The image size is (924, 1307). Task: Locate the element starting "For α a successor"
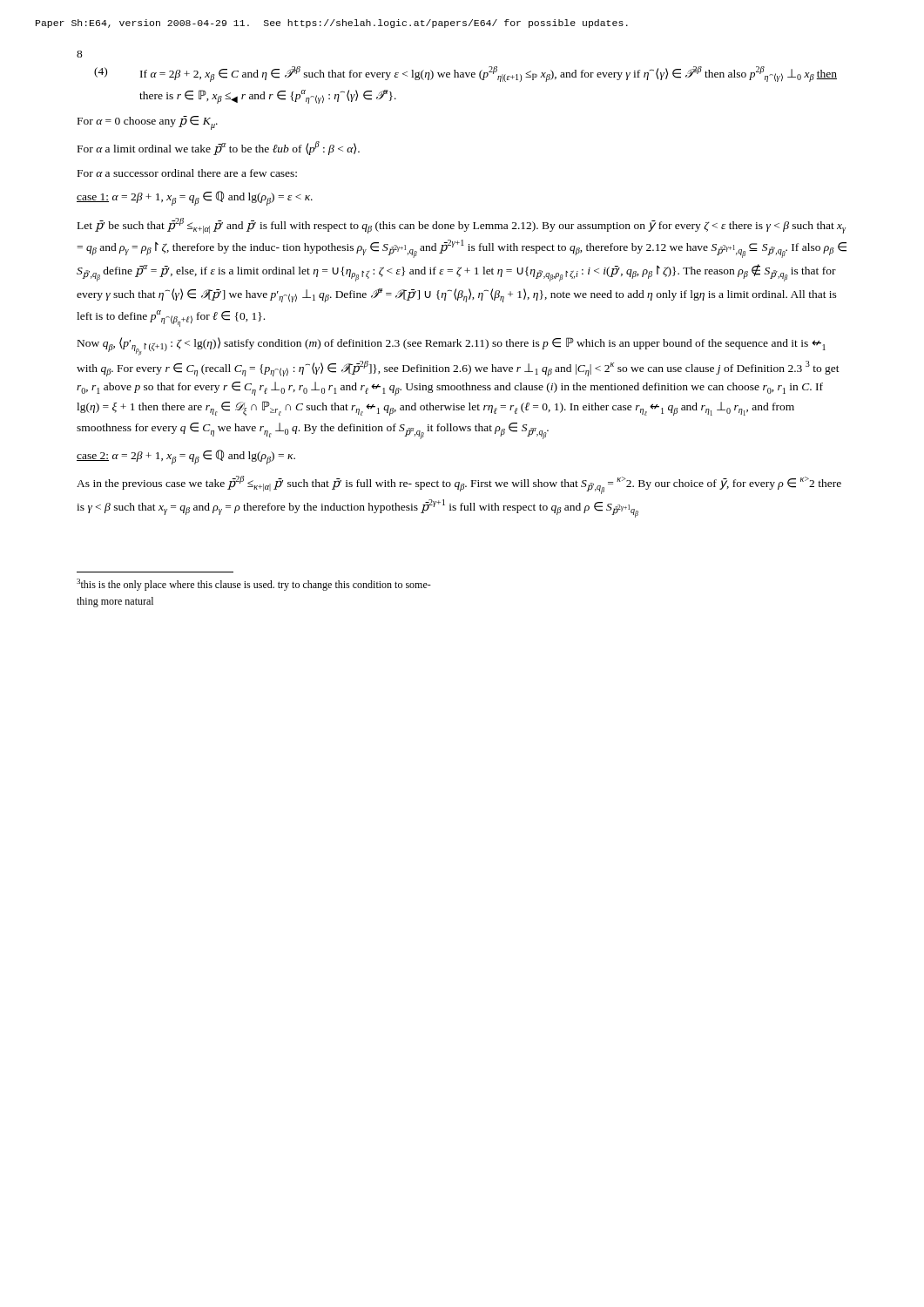[187, 173]
